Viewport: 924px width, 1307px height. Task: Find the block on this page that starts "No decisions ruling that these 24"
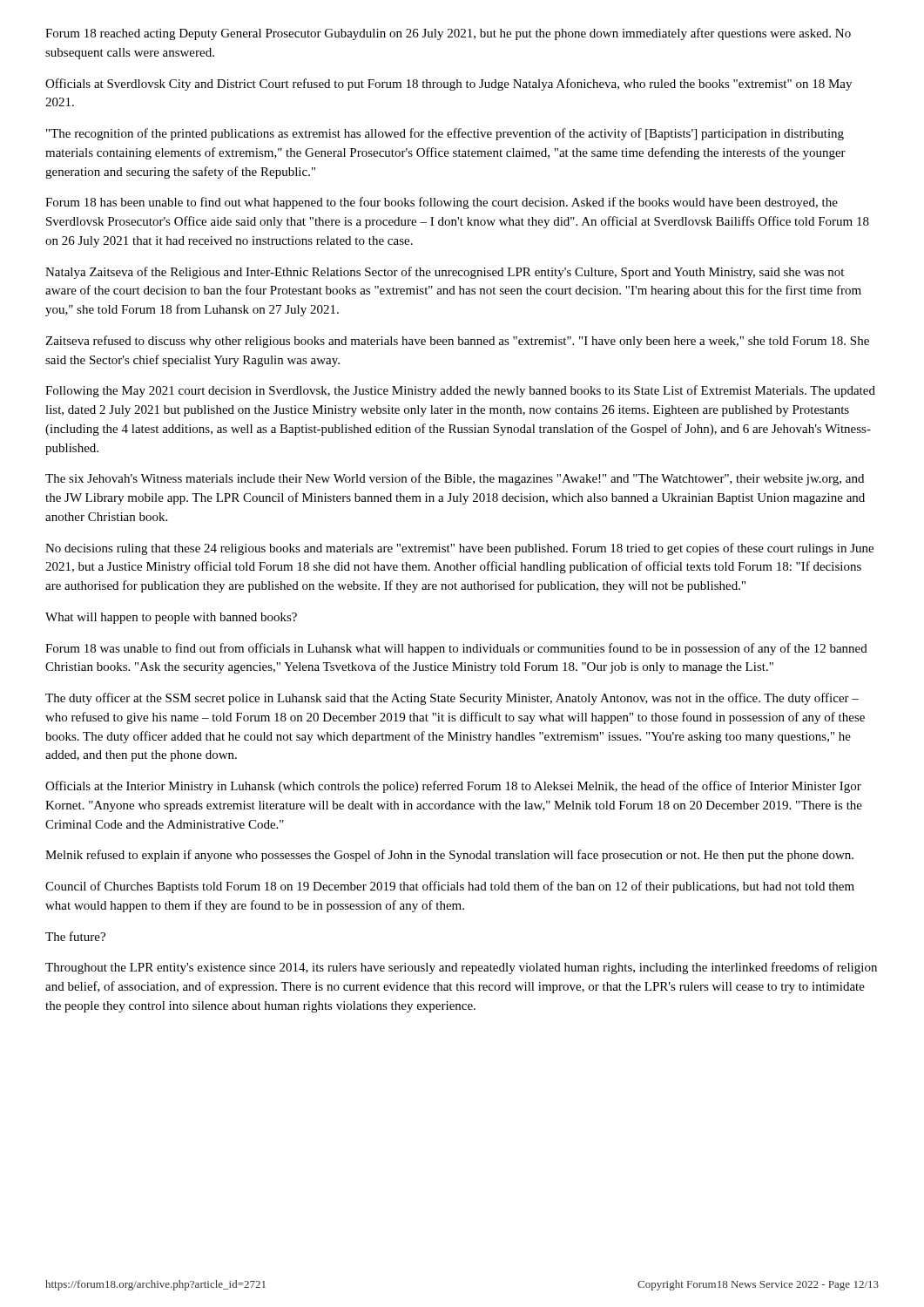click(462, 567)
